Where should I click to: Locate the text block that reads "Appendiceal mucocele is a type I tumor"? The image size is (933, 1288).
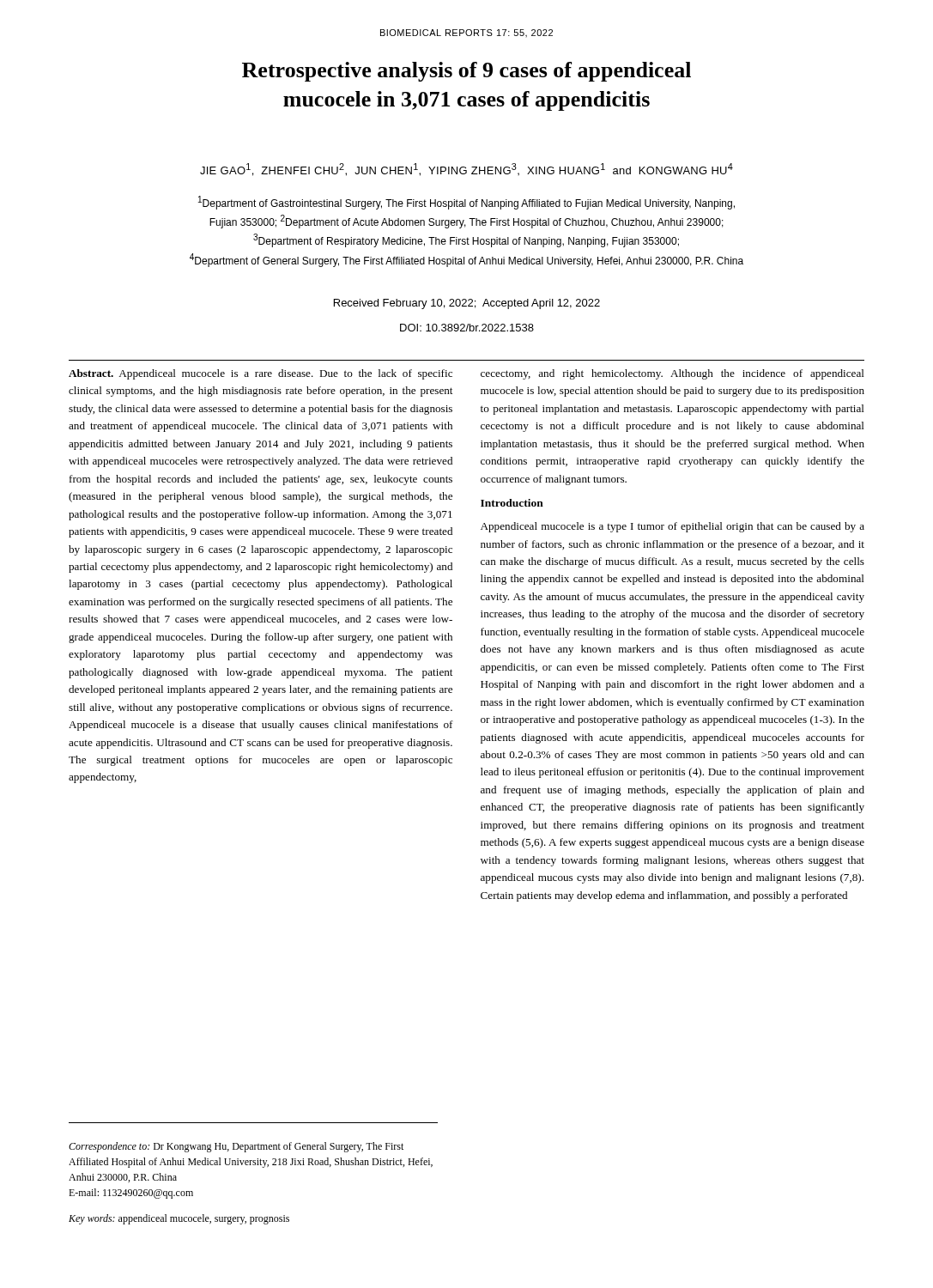coord(672,711)
